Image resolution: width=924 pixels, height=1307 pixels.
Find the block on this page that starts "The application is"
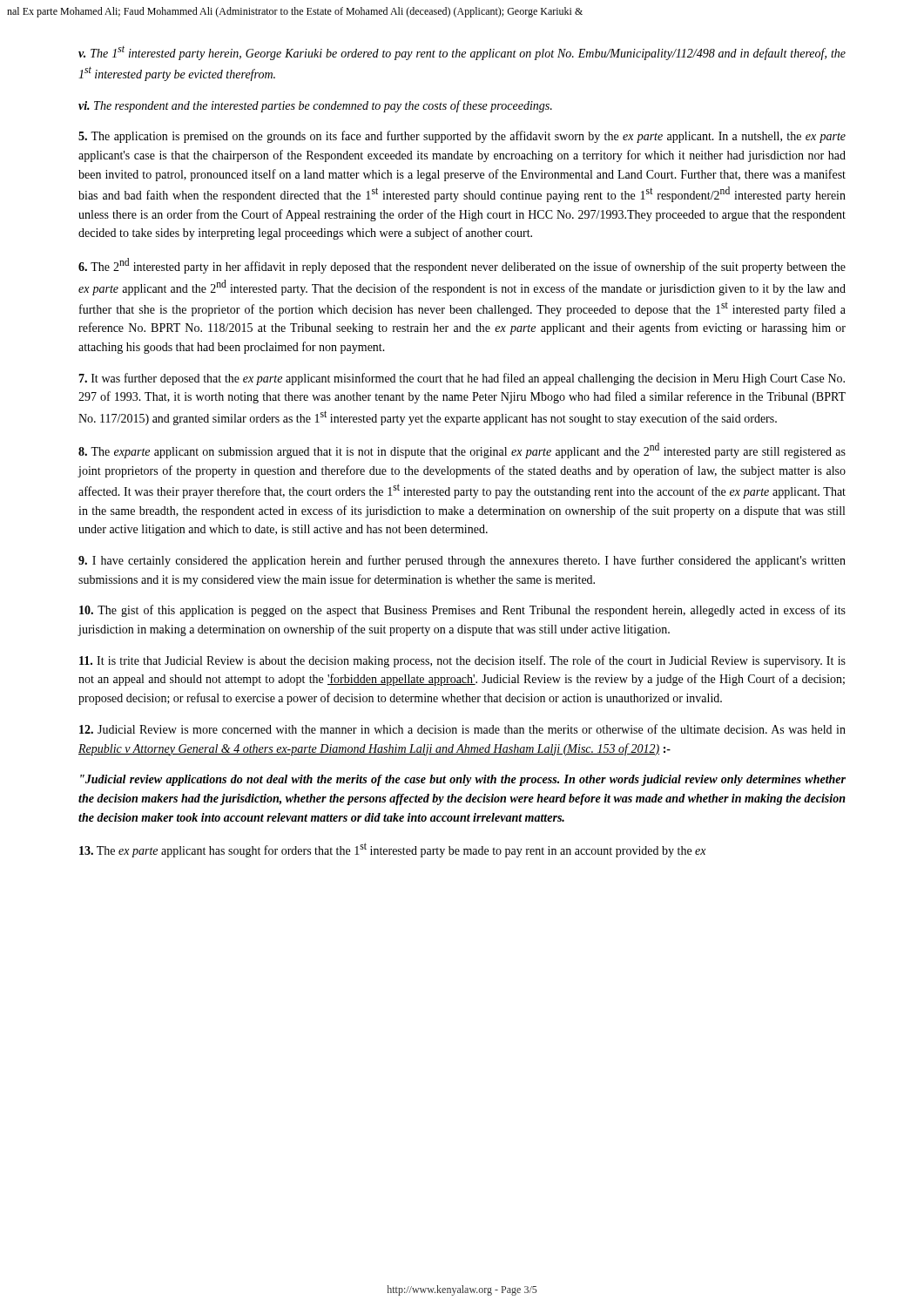[x=462, y=185]
